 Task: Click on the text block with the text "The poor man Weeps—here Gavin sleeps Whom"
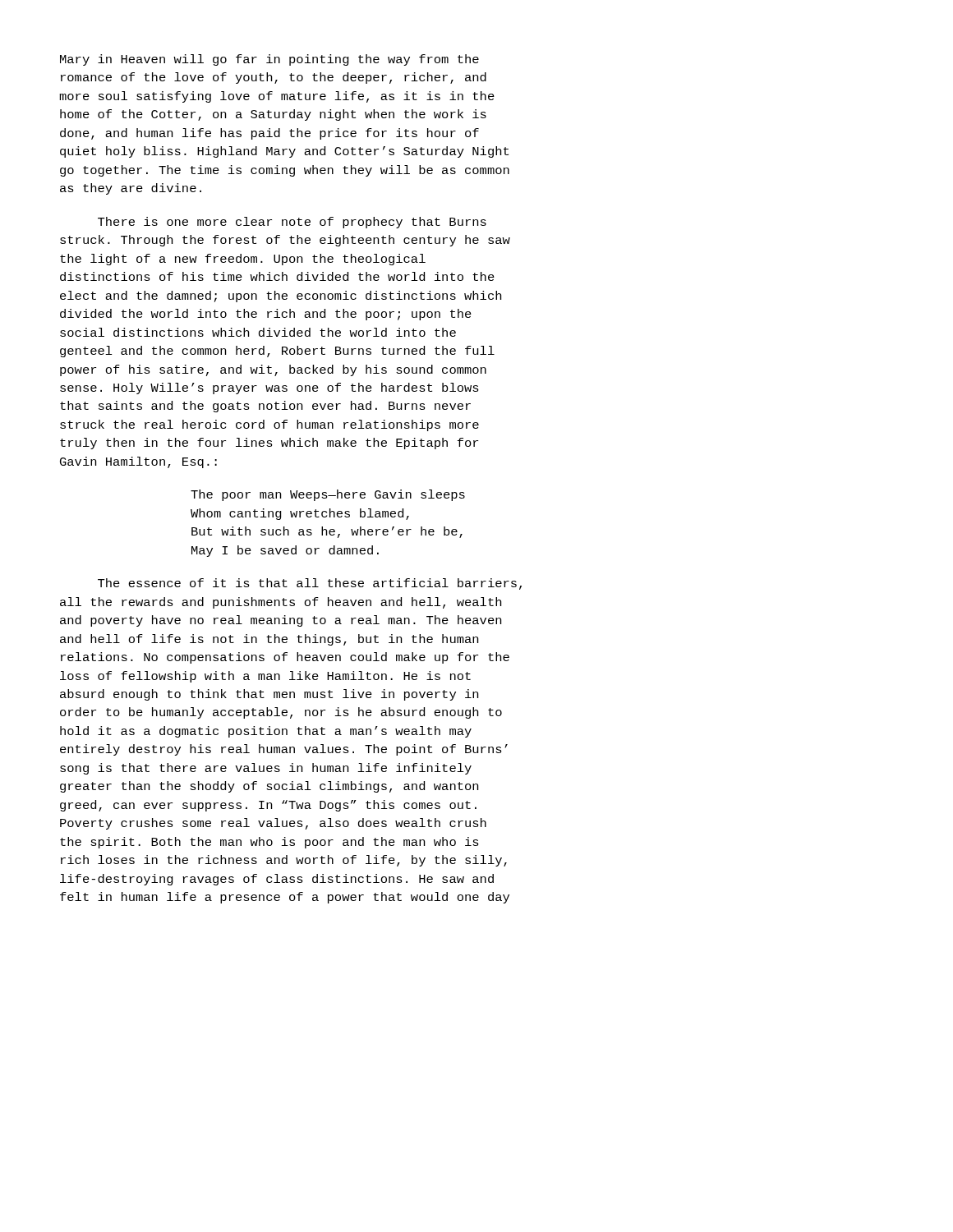click(328, 523)
